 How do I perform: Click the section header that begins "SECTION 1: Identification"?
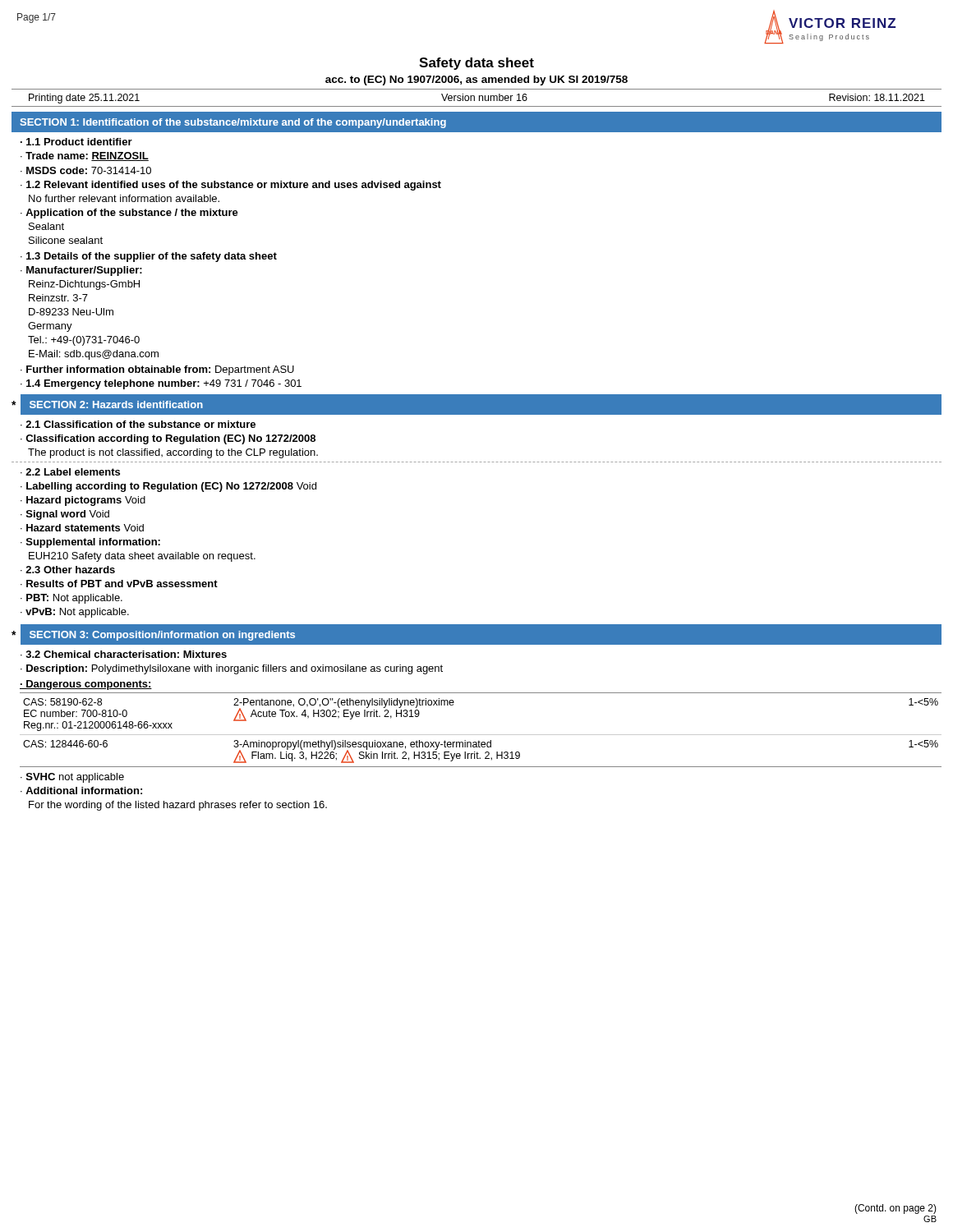(x=233, y=122)
